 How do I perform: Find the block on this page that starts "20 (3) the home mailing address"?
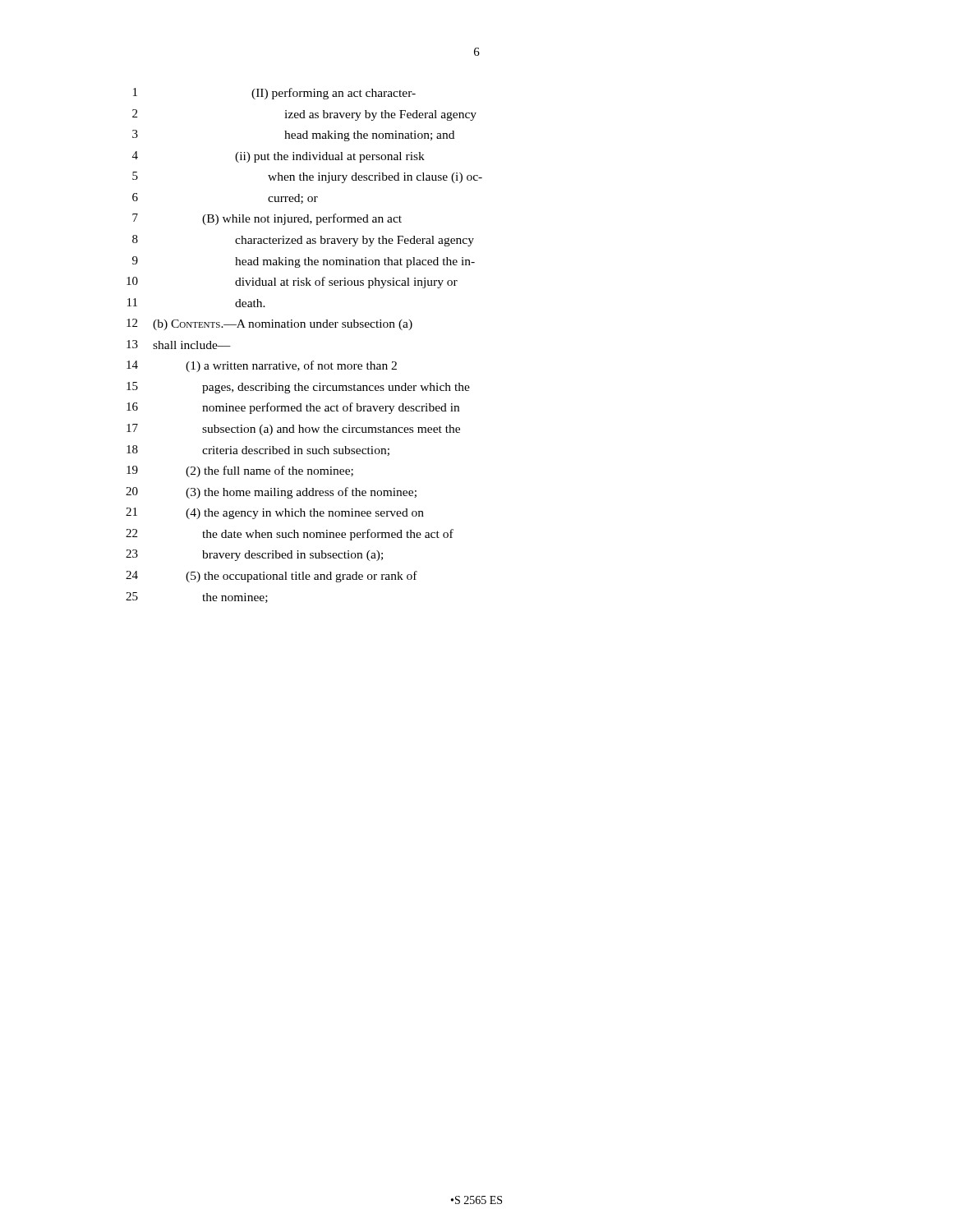[271, 493]
